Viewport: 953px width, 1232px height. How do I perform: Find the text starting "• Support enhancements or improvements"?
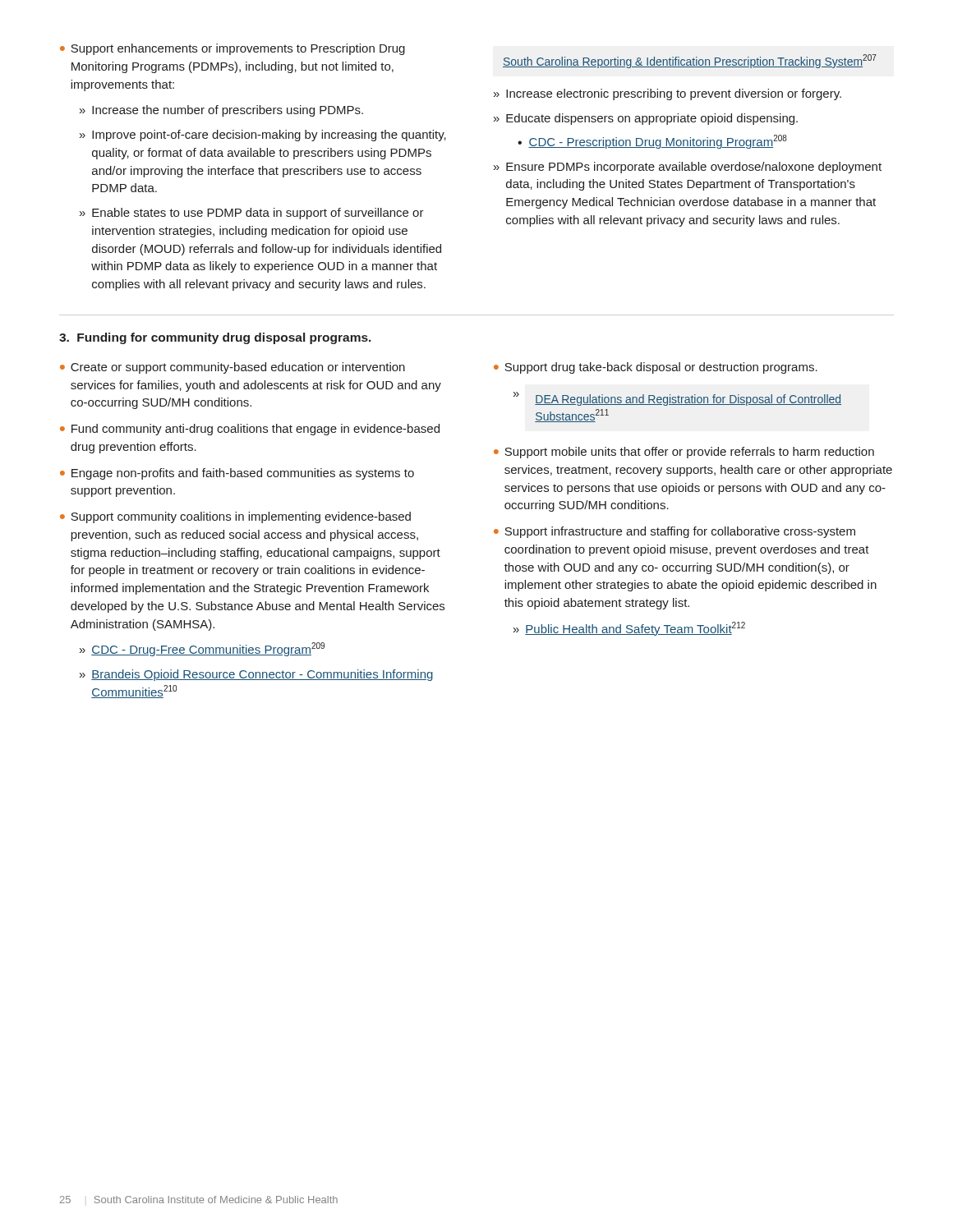click(x=255, y=66)
